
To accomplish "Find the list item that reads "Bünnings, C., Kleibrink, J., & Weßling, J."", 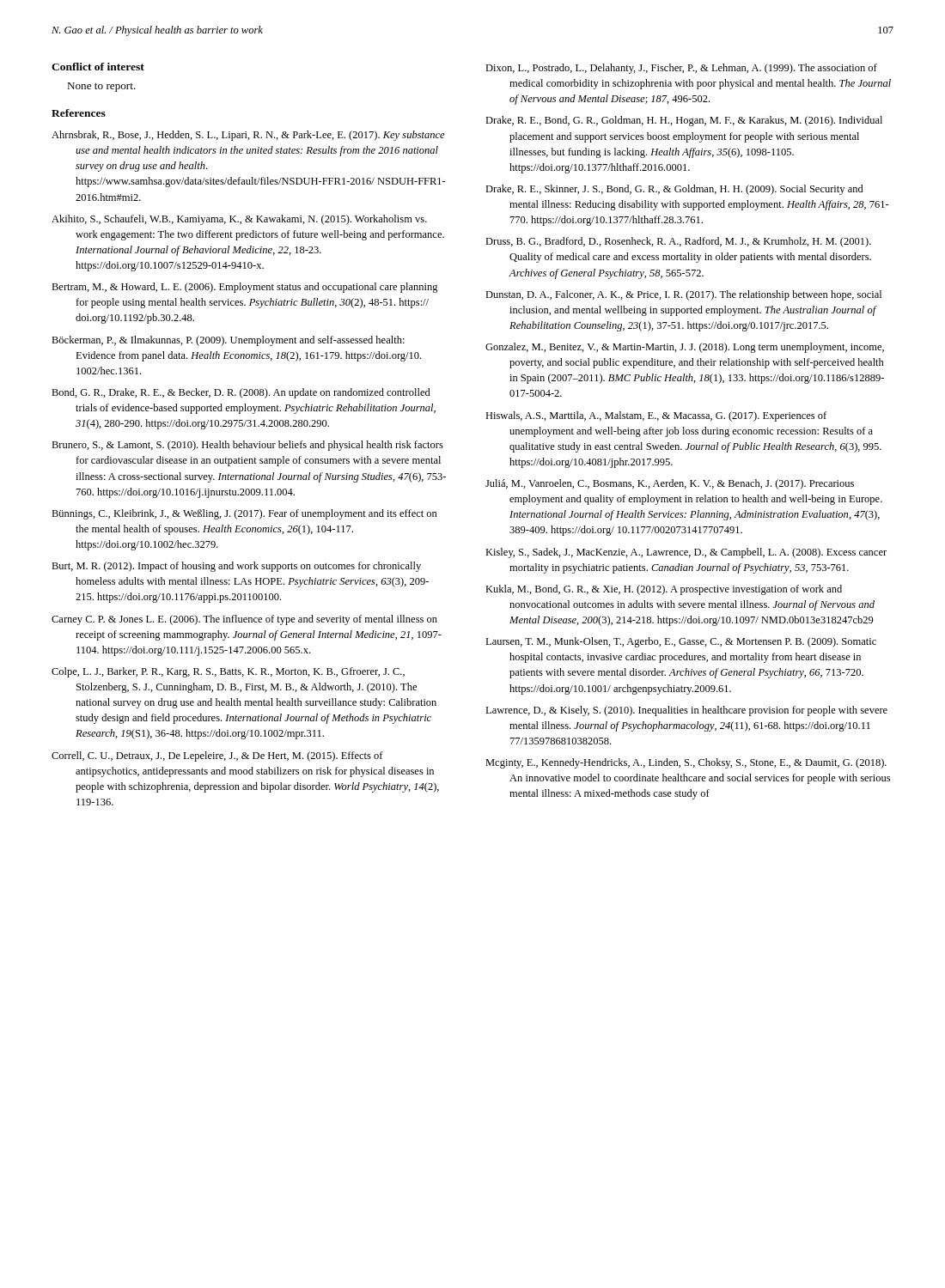I will (x=244, y=529).
